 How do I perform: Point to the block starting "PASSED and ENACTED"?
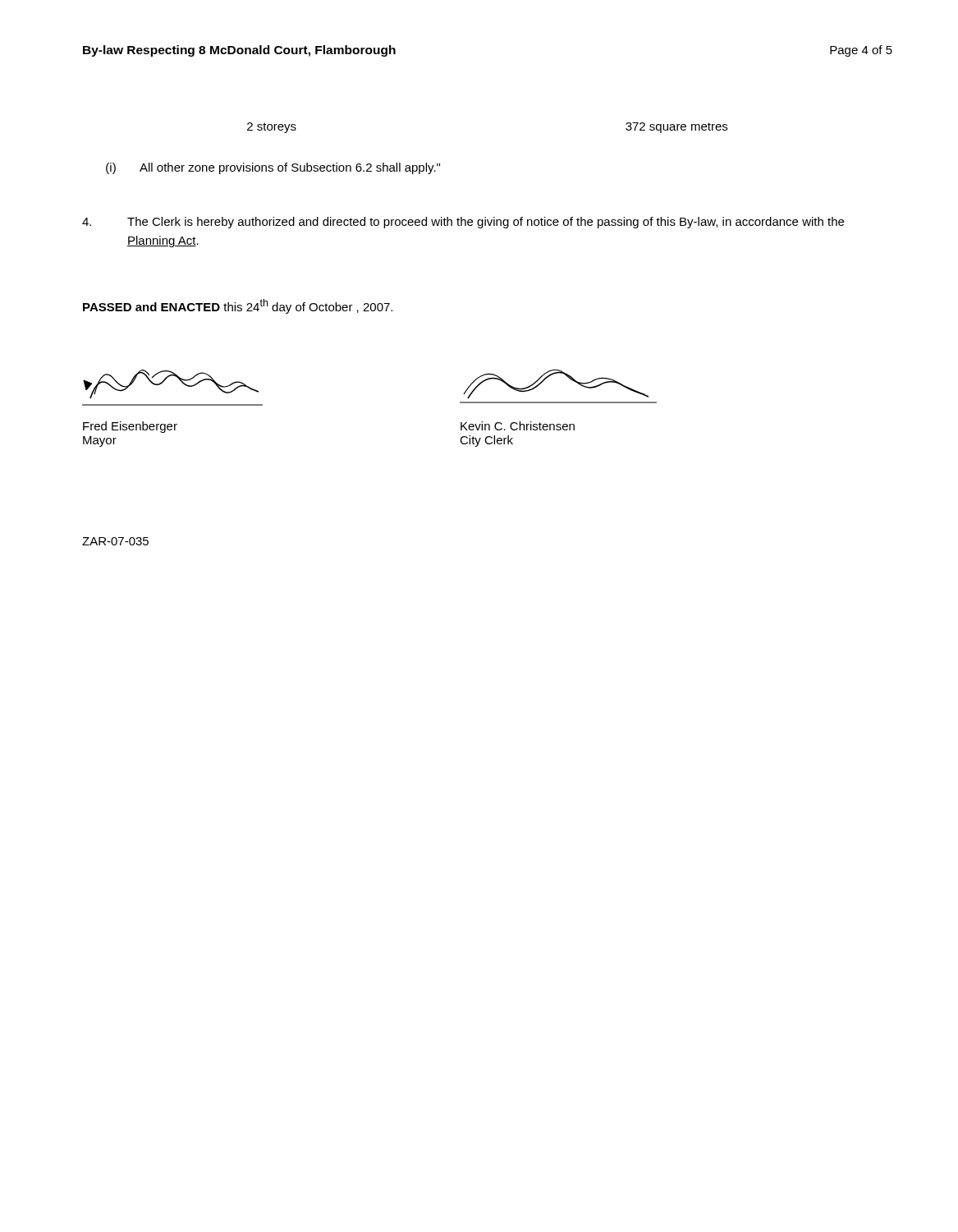click(238, 306)
